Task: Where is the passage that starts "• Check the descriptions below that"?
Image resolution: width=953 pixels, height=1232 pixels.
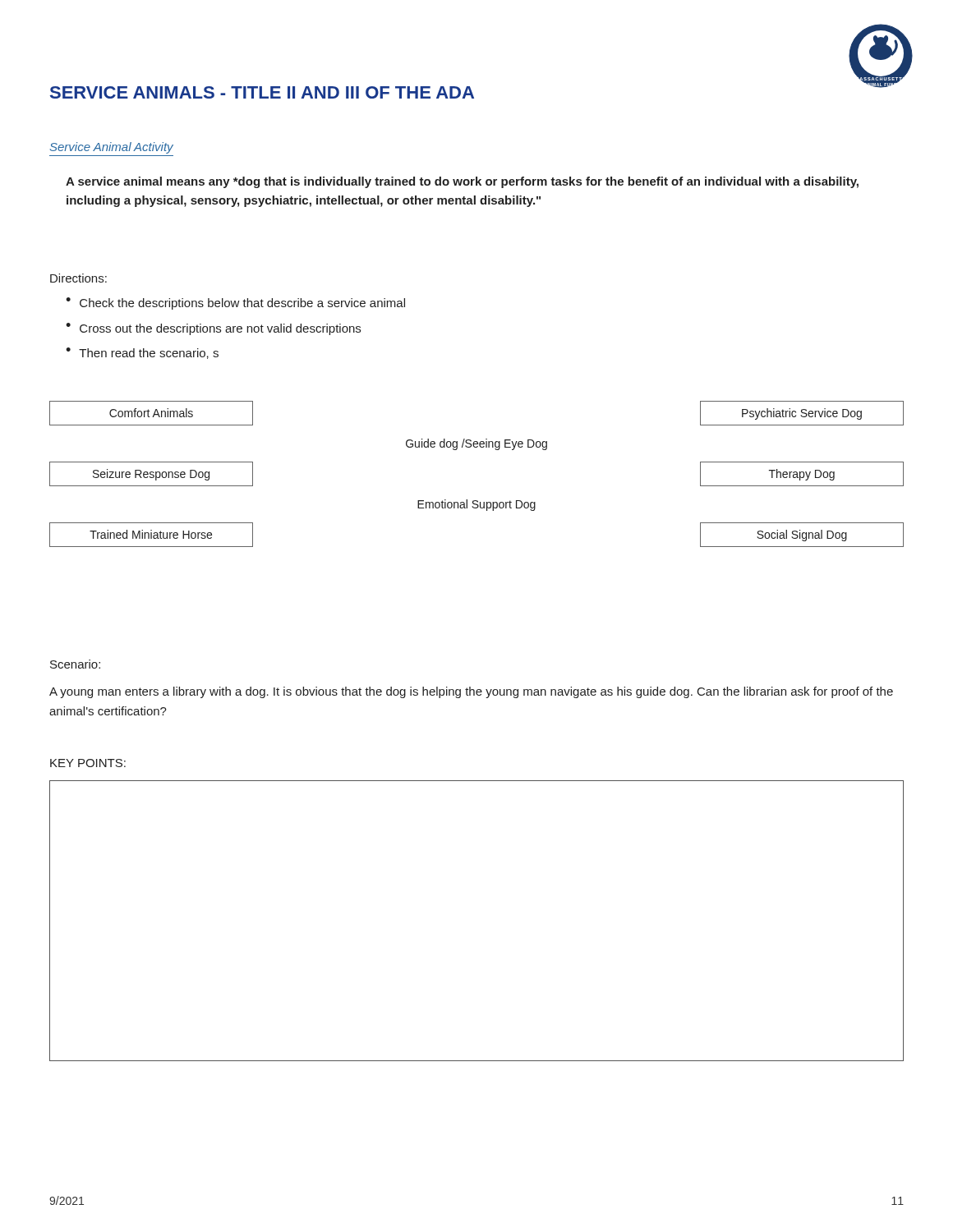Action: pyautogui.click(x=236, y=303)
